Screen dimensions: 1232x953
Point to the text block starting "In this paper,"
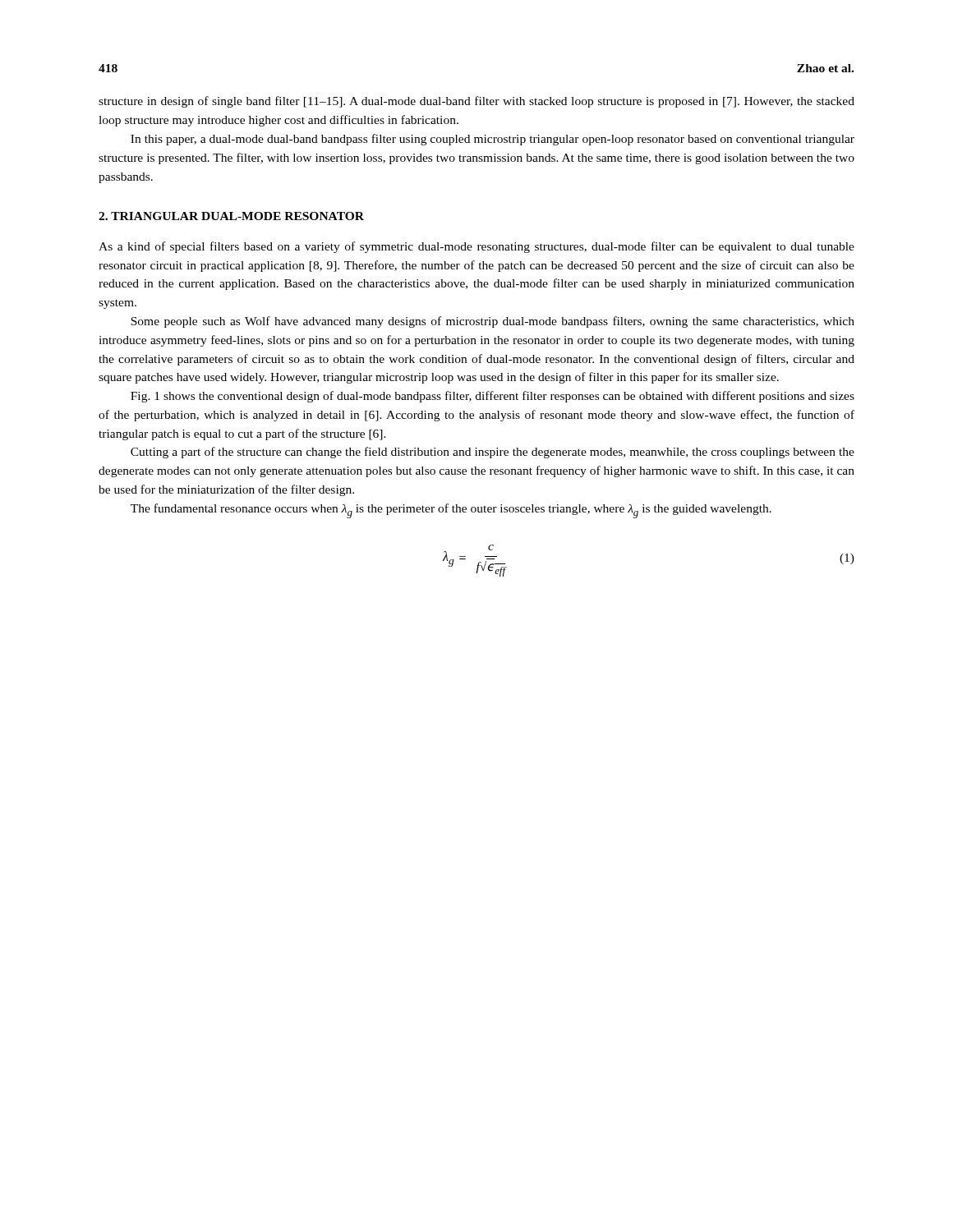tap(476, 158)
